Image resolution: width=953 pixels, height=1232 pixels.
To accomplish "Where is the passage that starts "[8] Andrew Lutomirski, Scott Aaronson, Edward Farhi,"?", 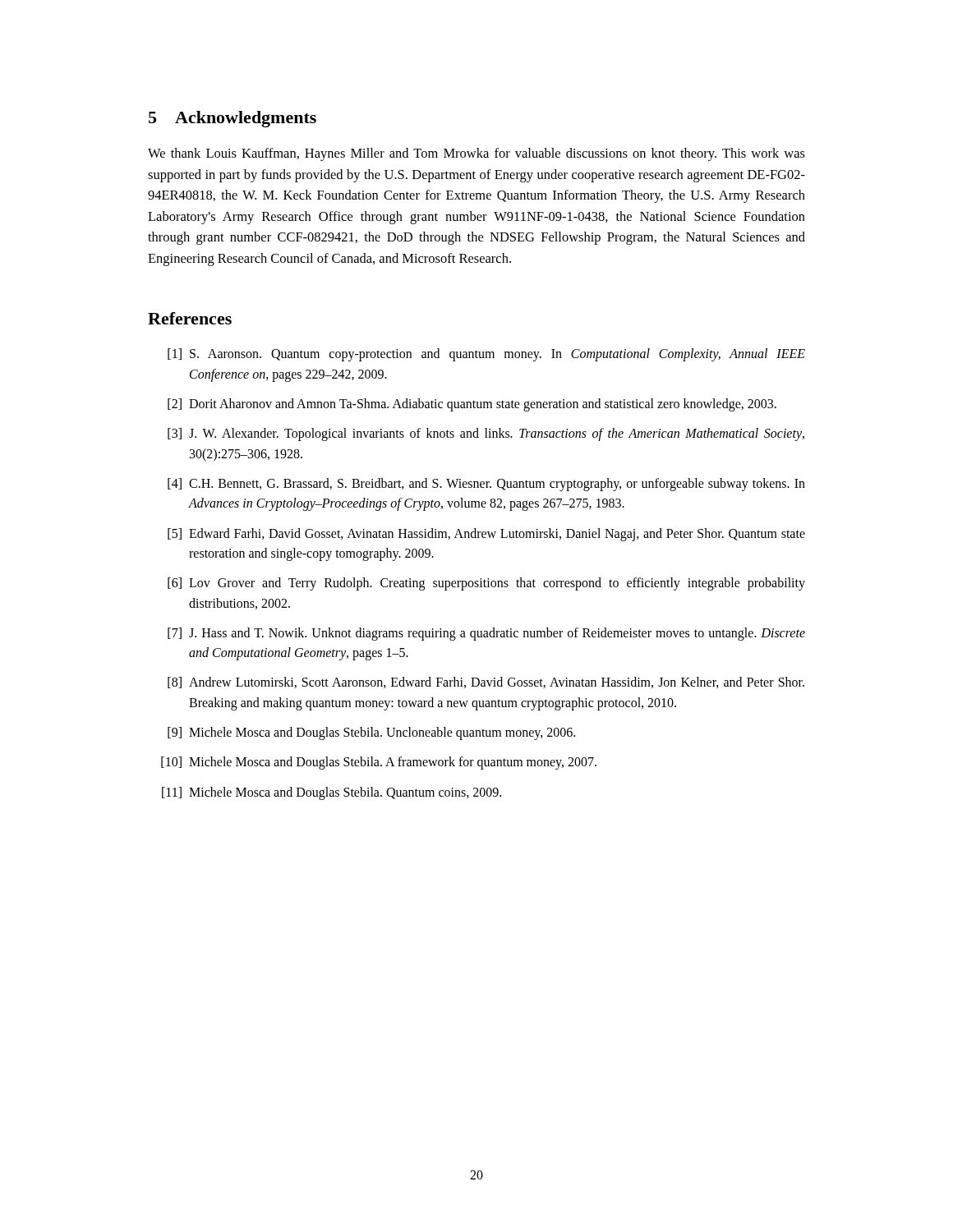I will point(476,693).
